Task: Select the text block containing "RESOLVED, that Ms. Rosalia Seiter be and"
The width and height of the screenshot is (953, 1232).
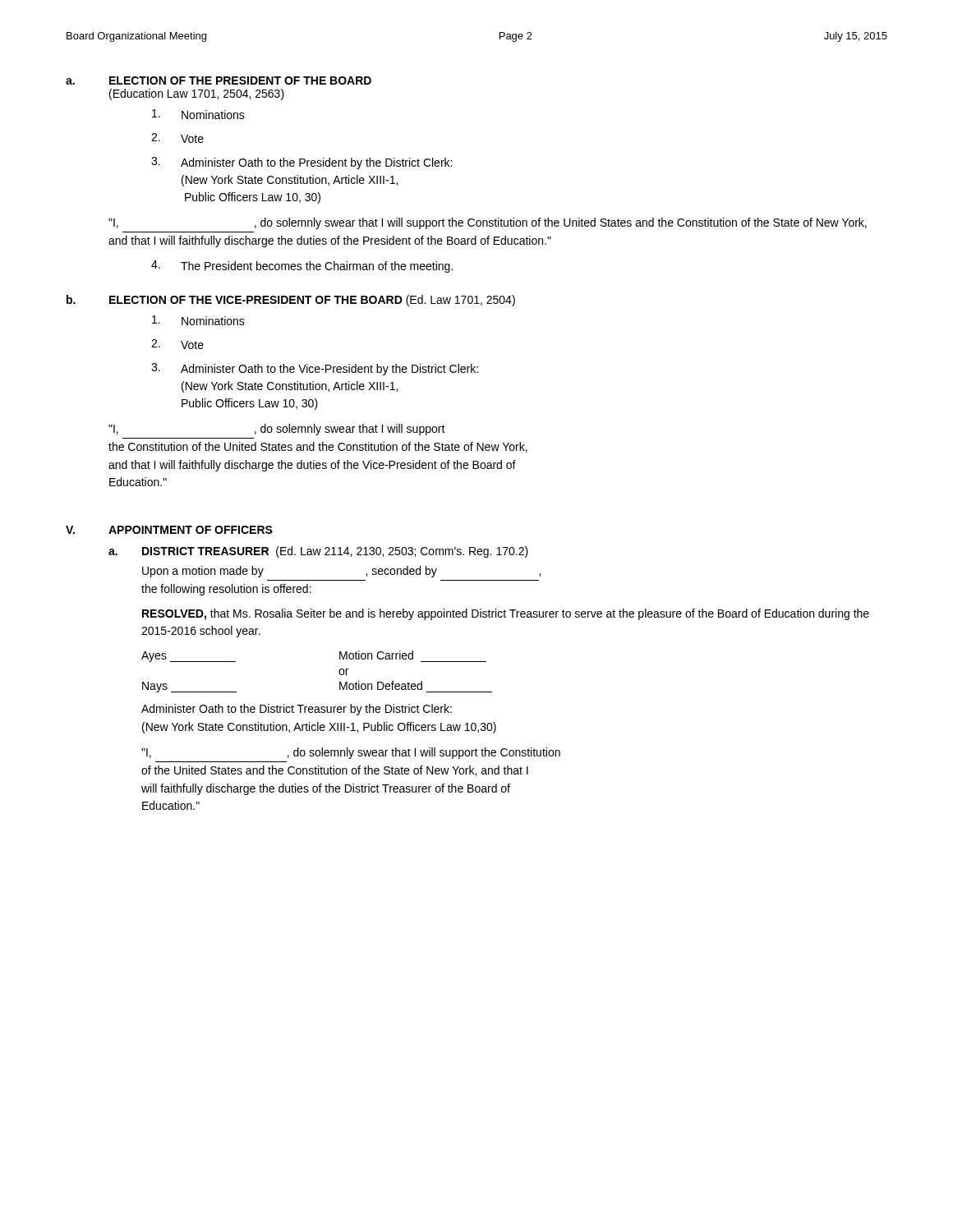Action: [505, 622]
